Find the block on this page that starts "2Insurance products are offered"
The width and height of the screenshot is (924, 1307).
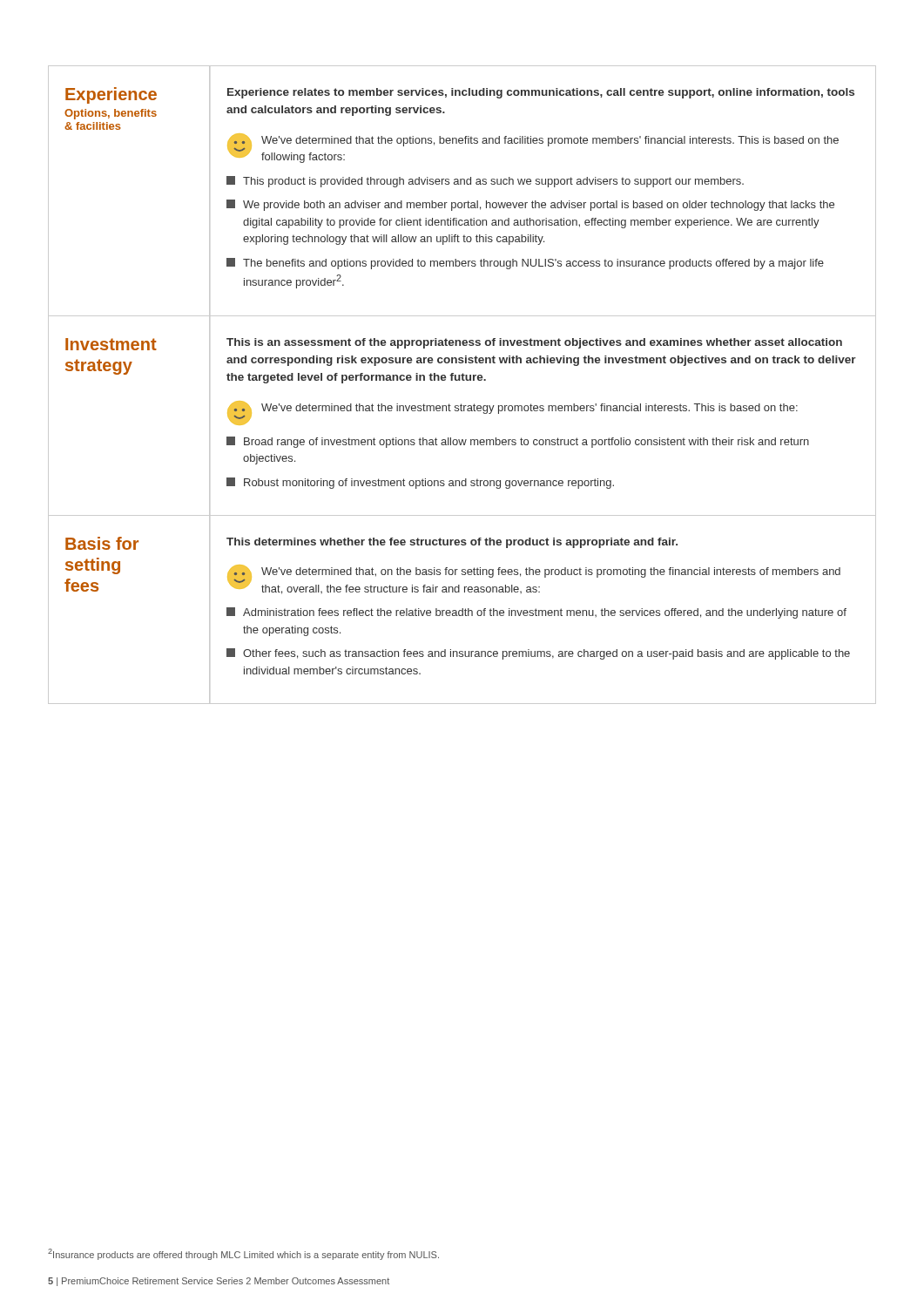(244, 1253)
